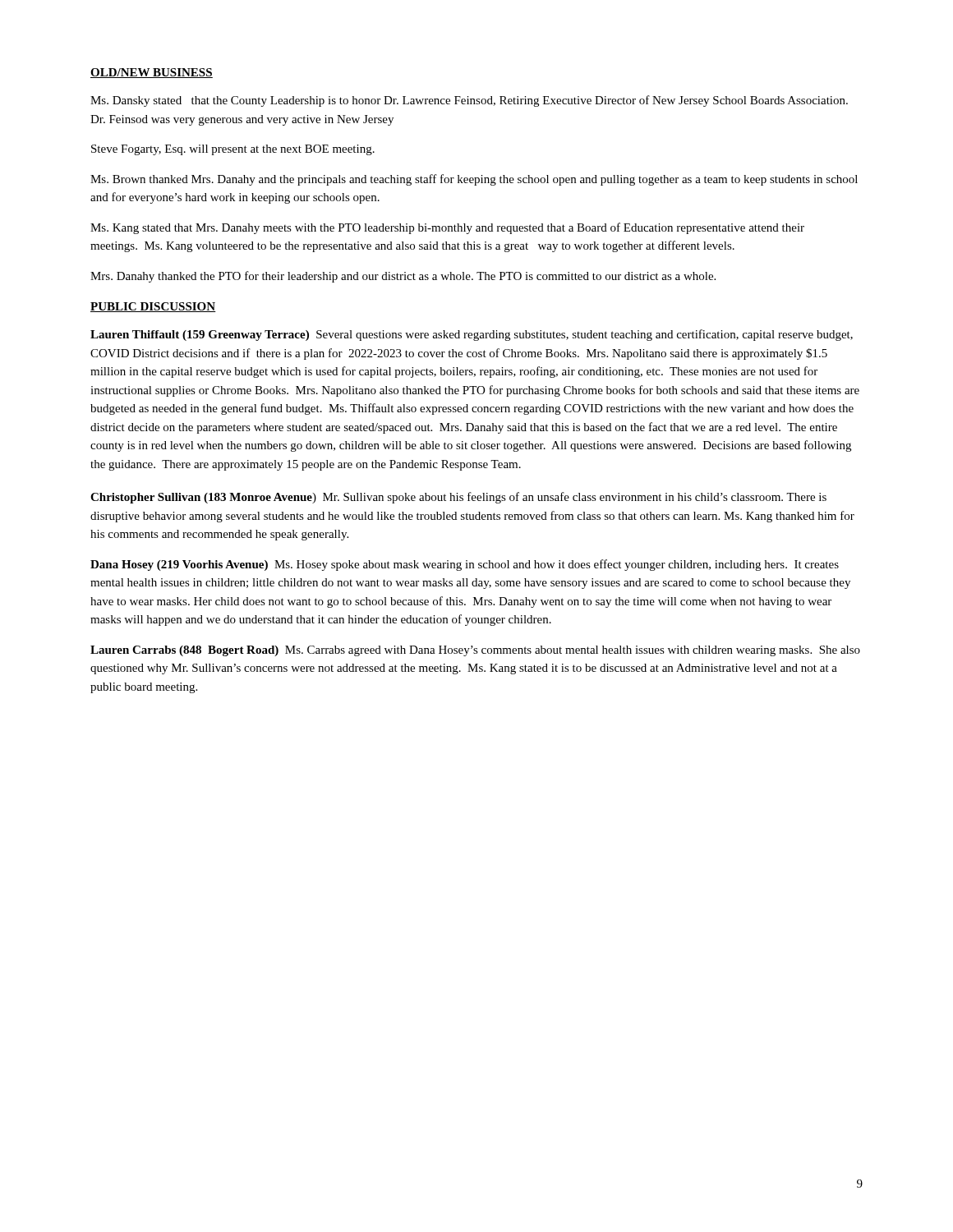Viewport: 953px width, 1232px height.
Task: Click on the text block with the text "Lauren Carrabs (848 Bogert Road) Ms. Carrabs agreed"
Action: point(475,668)
